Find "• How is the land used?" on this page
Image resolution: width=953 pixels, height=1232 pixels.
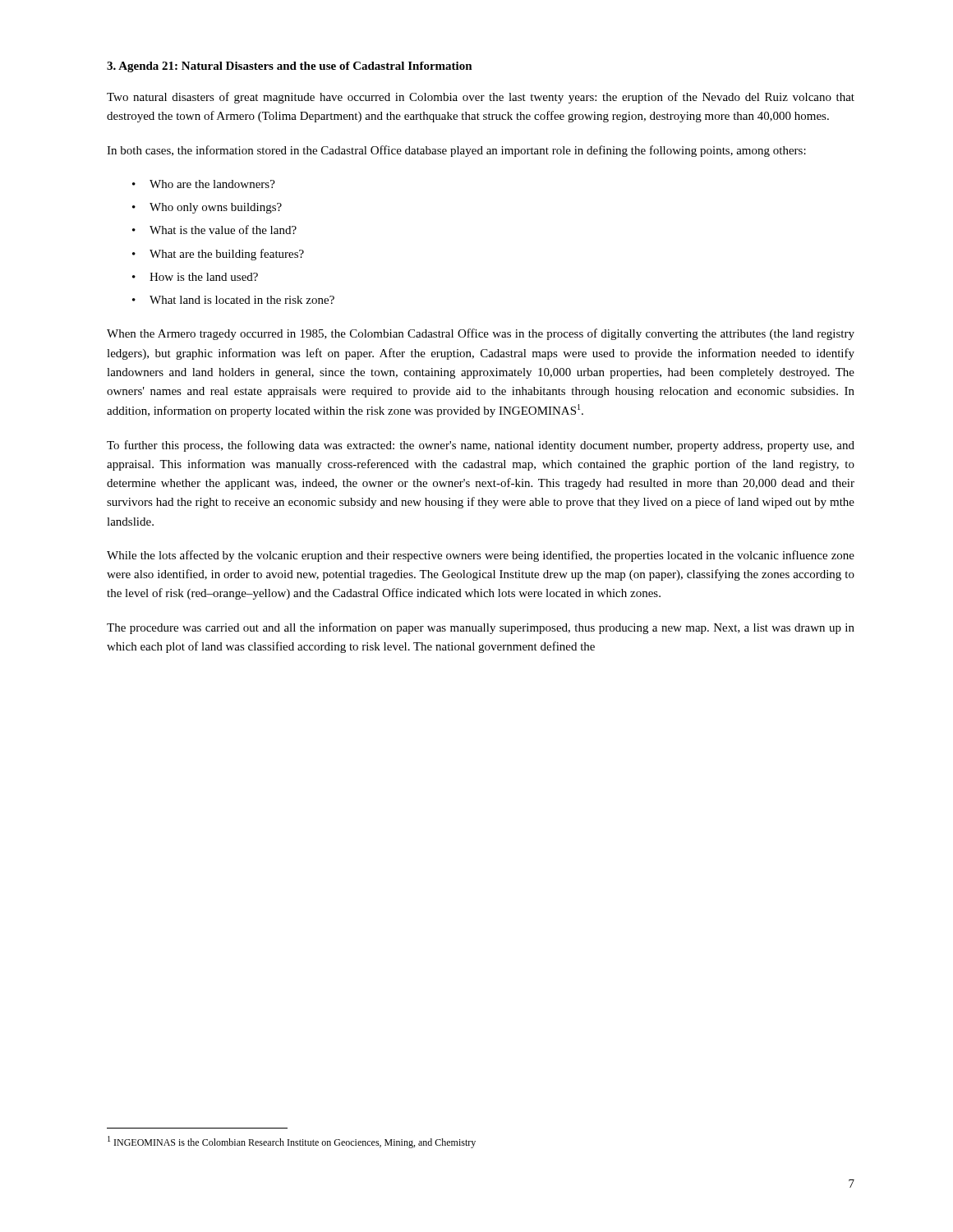pos(195,277)
